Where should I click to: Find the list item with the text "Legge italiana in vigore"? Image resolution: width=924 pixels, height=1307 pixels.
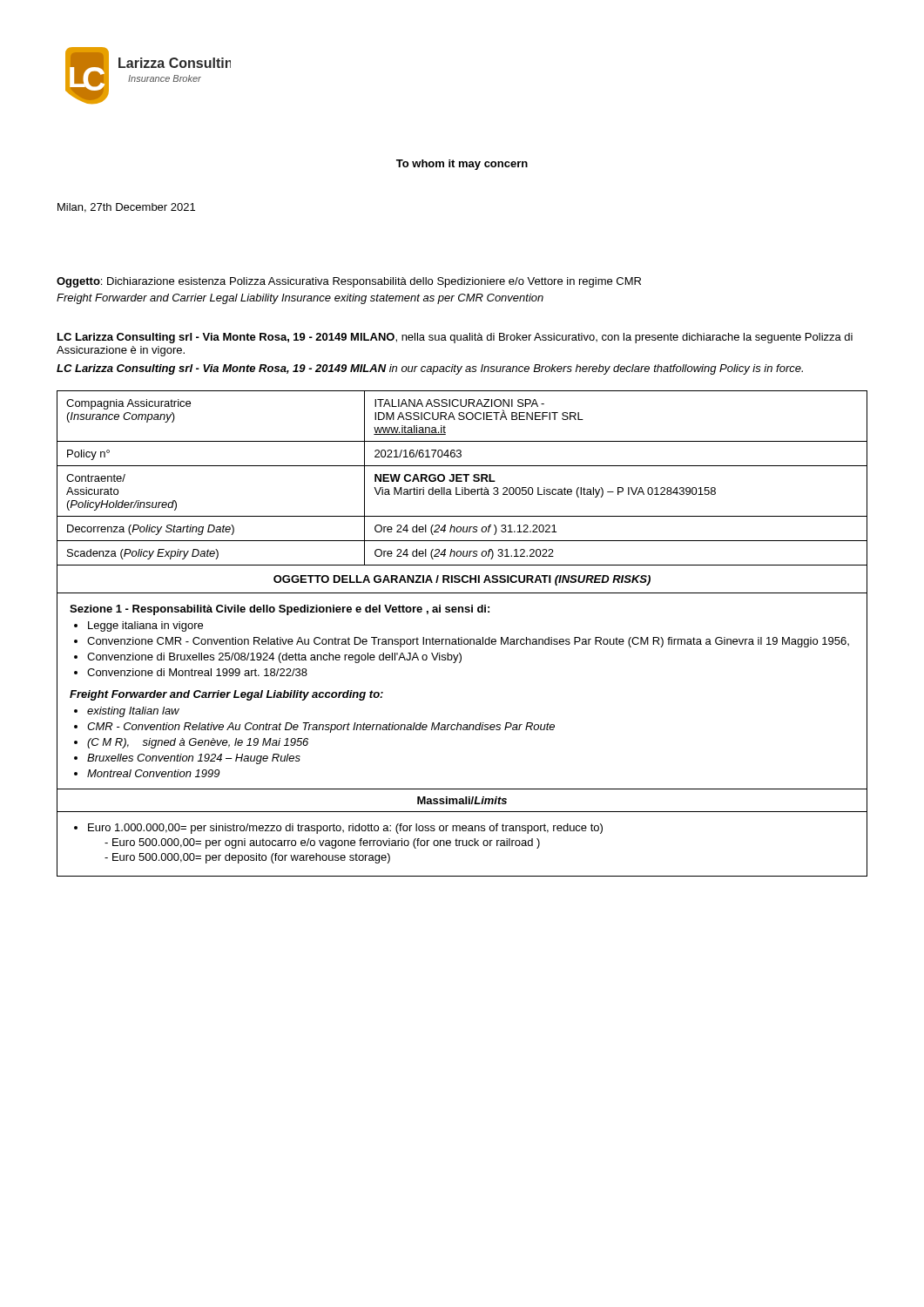(x=145, y=625)
